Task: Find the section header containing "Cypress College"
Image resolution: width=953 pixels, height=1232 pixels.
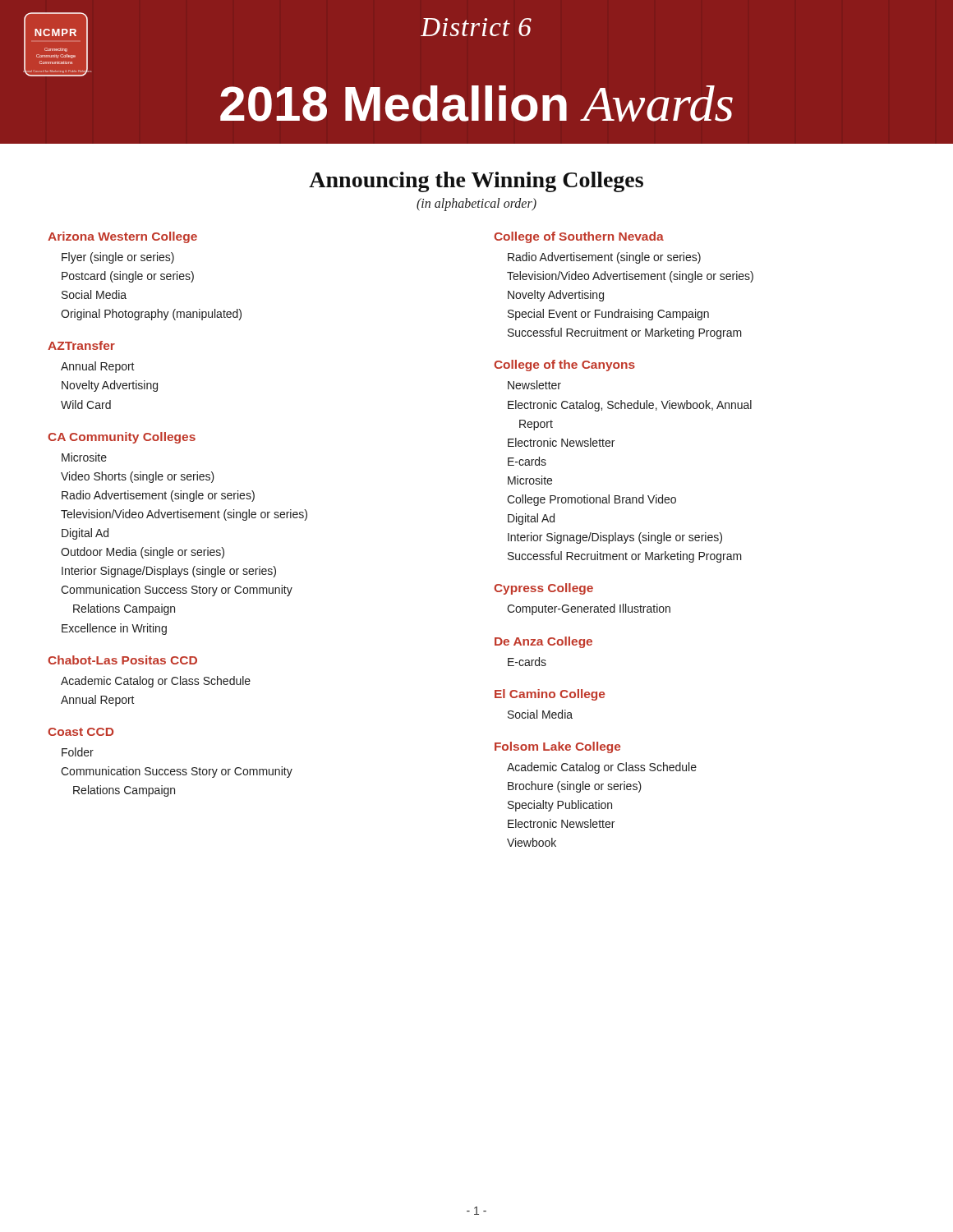Action: [x=544, y=588]
